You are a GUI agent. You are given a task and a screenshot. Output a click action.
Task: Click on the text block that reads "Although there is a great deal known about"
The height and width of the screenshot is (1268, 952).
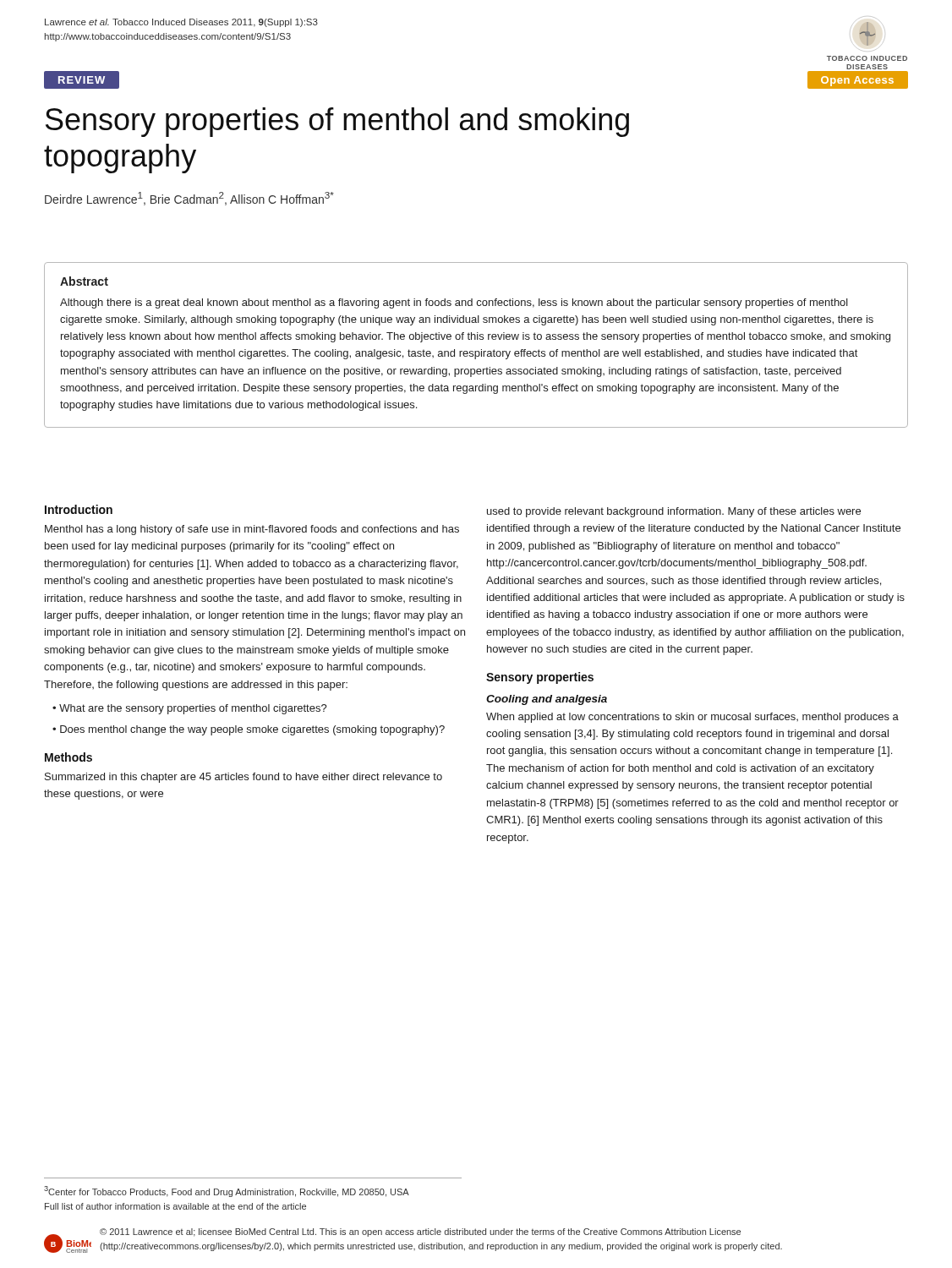click(x=476, y=353)
